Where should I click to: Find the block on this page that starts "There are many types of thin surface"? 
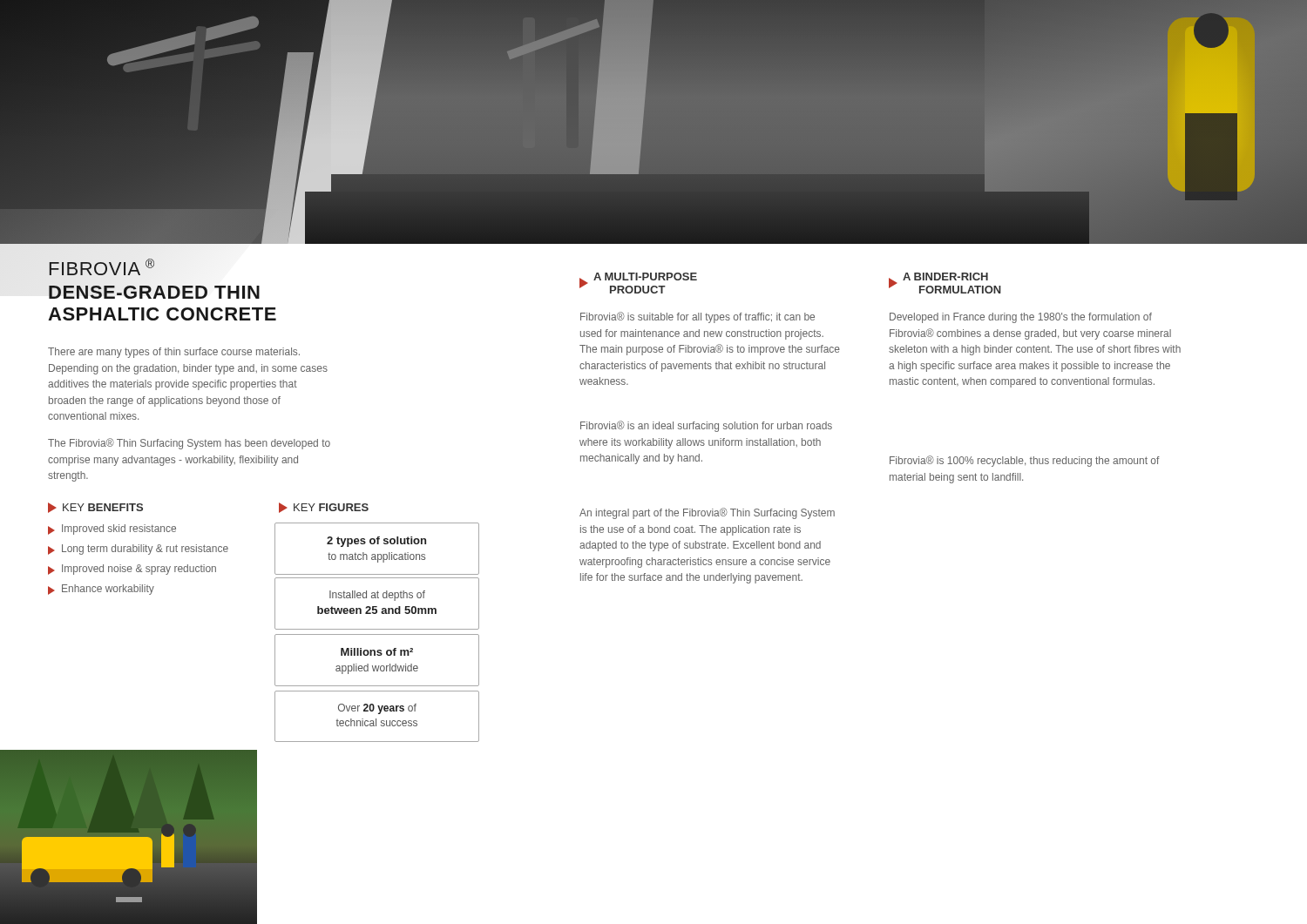tap(188, 384)
